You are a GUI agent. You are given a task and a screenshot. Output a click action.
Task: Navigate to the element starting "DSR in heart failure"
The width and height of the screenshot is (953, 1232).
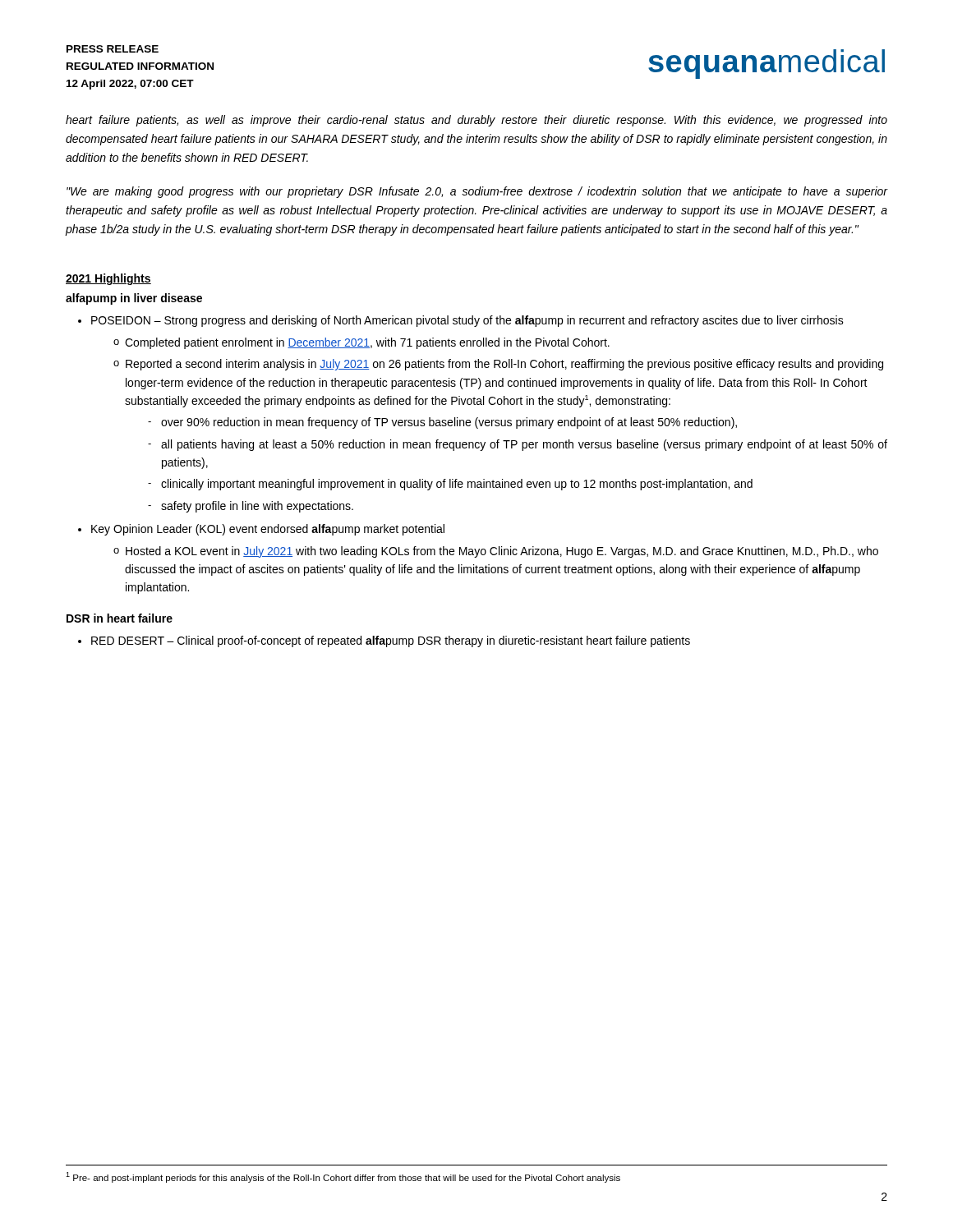pos(119,618)
